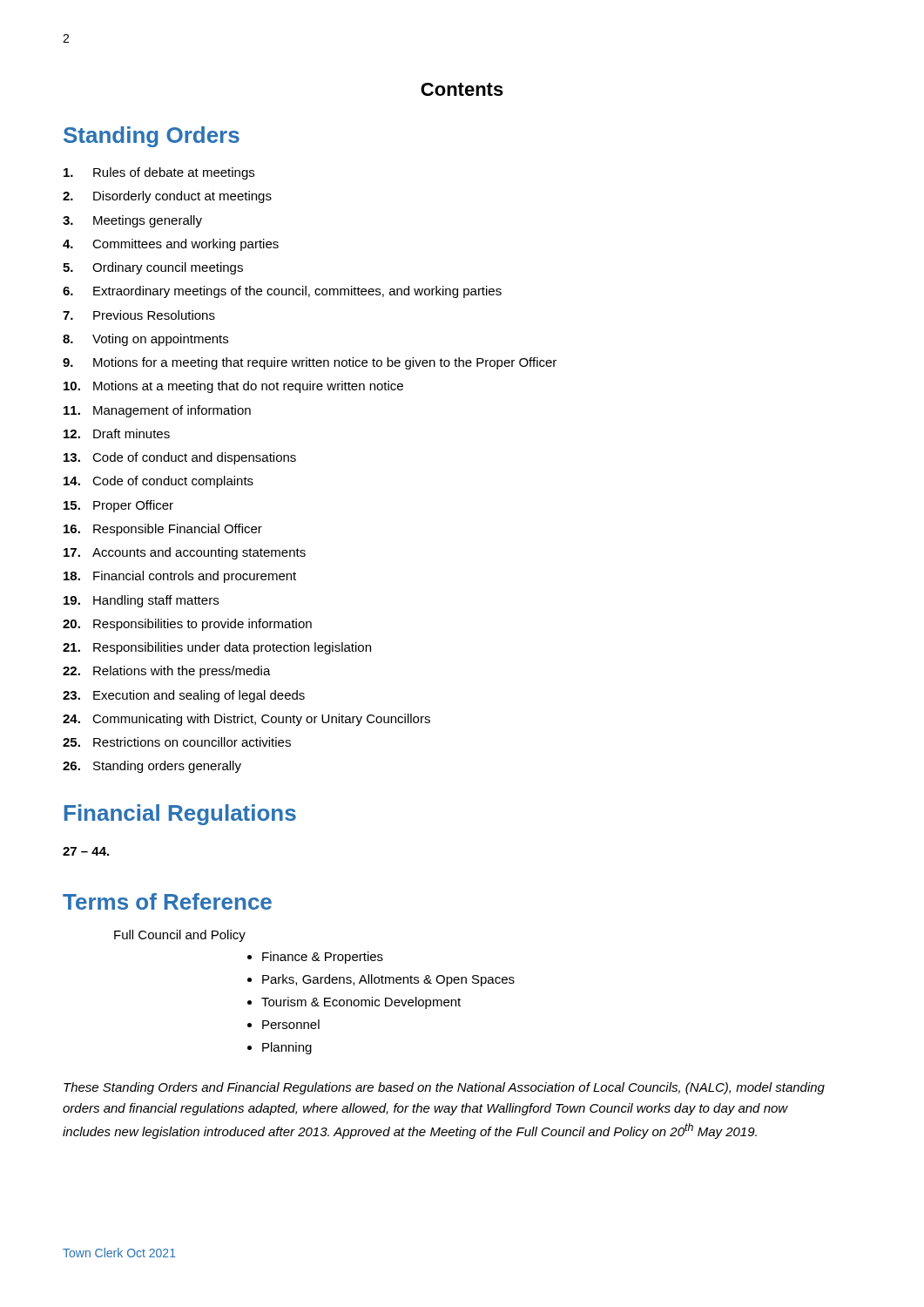Find the list item that says "14.Code of conduct"
The image size is (924, 1307).
158,481
